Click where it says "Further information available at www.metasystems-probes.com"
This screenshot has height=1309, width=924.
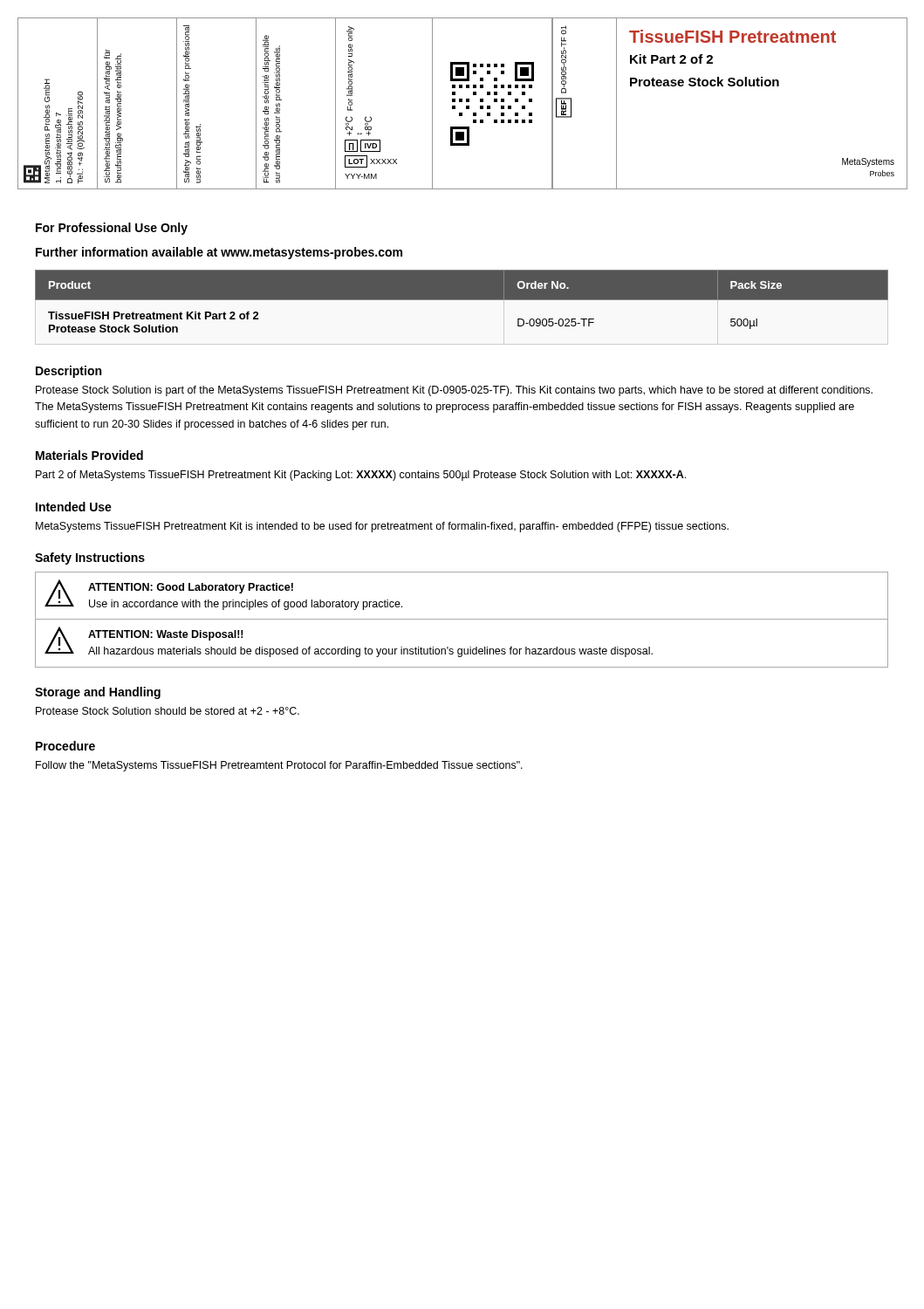(x=219, y=252)
